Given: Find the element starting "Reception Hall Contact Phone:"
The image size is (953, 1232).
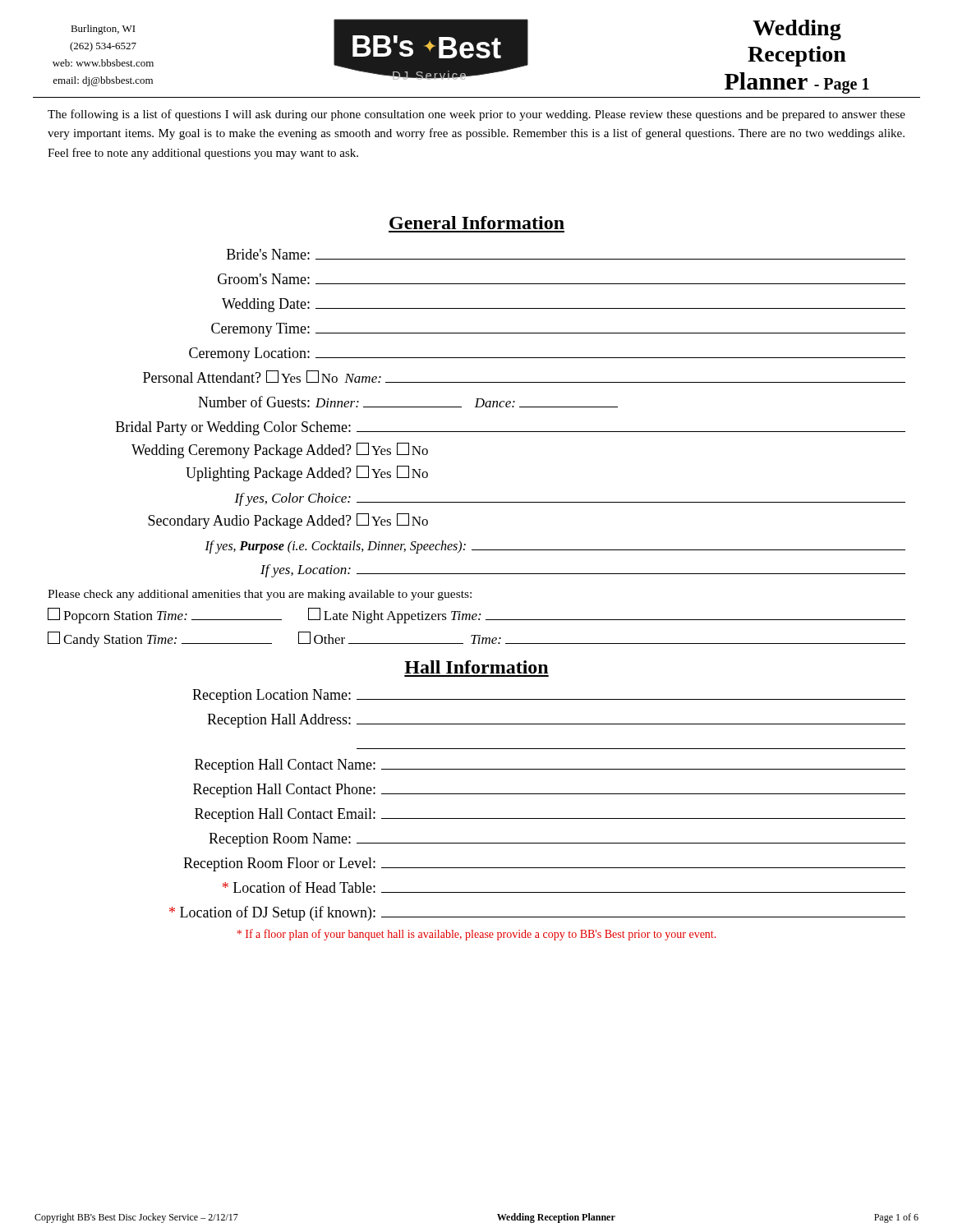Looking at the screenshot, I should pyautogui.click(x=476, y=789).
